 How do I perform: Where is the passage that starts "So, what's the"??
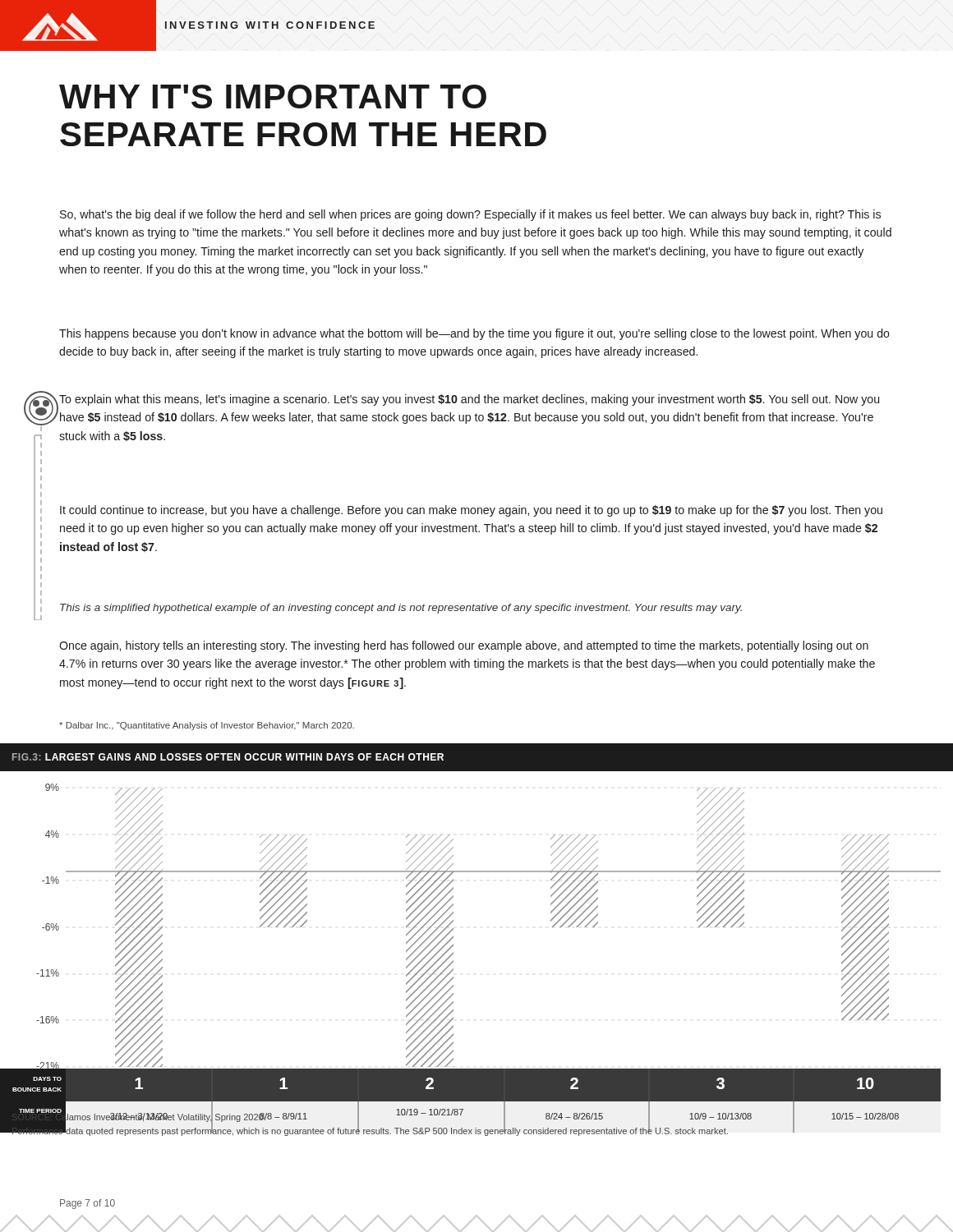pyautogui.click(x=475, y=242)
